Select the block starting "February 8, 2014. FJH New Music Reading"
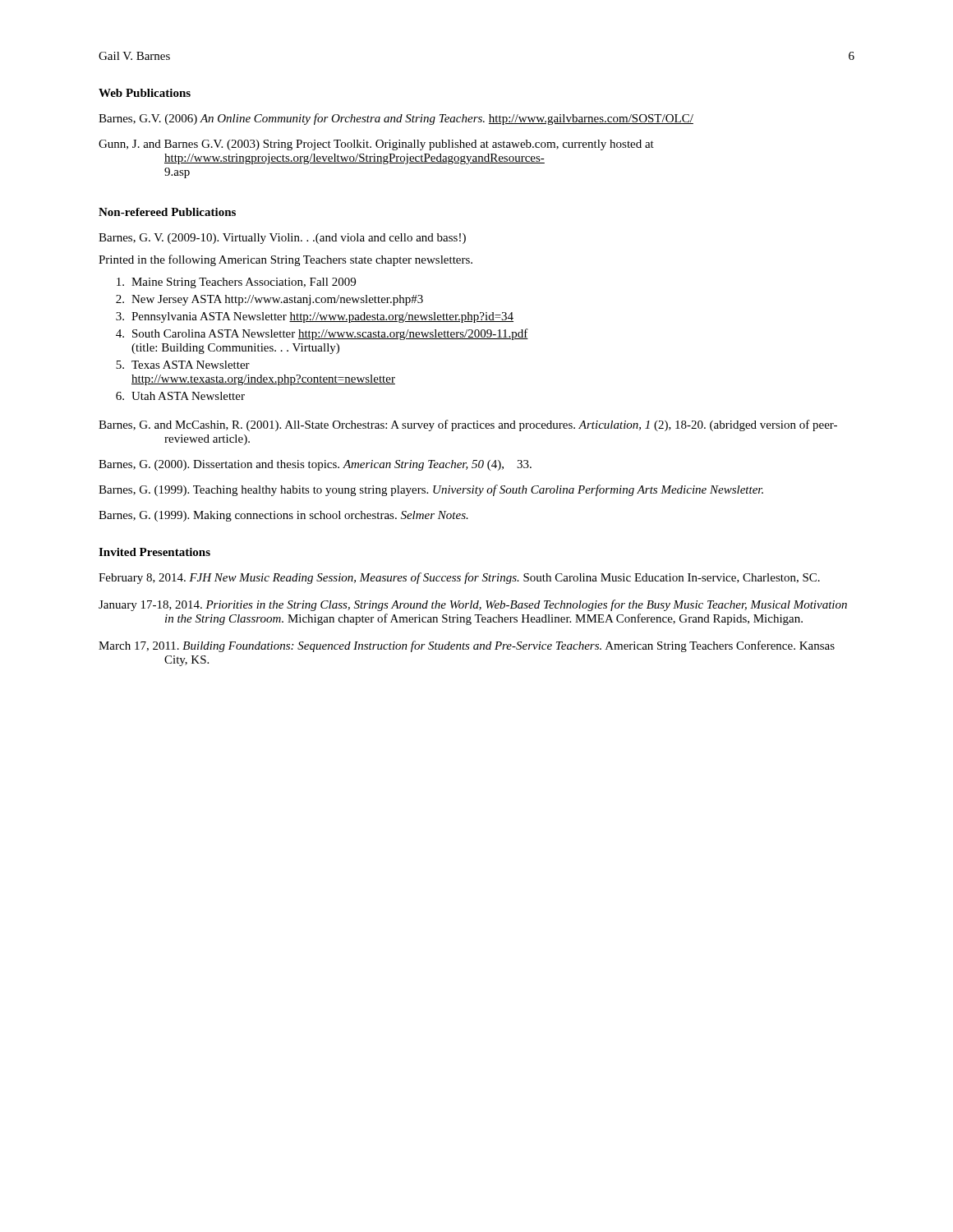This screenshot has height=1232, width=953. (x=459, y=577)
